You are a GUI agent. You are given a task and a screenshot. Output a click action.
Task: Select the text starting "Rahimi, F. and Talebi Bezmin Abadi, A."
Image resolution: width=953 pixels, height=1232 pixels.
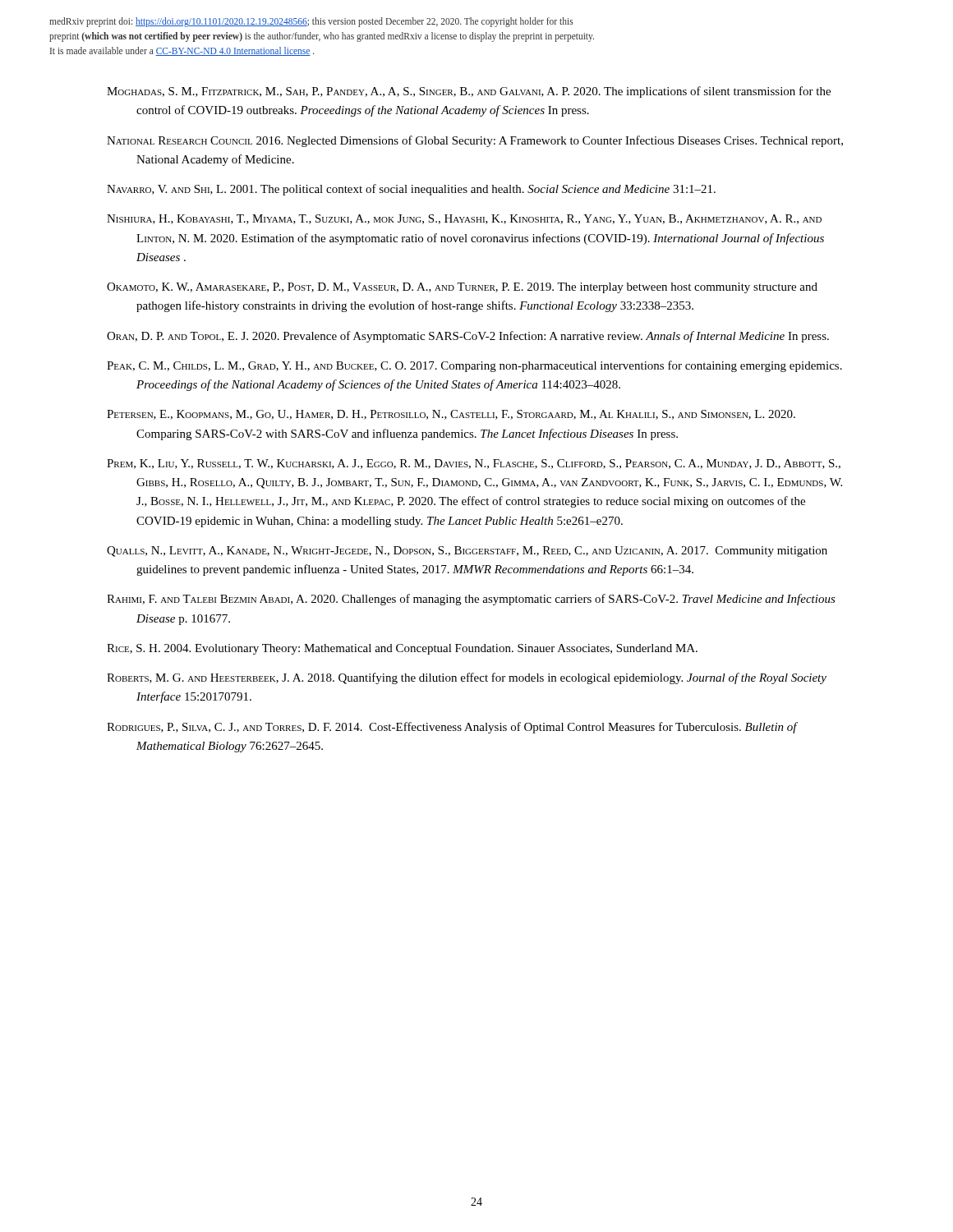click(471, 608)
